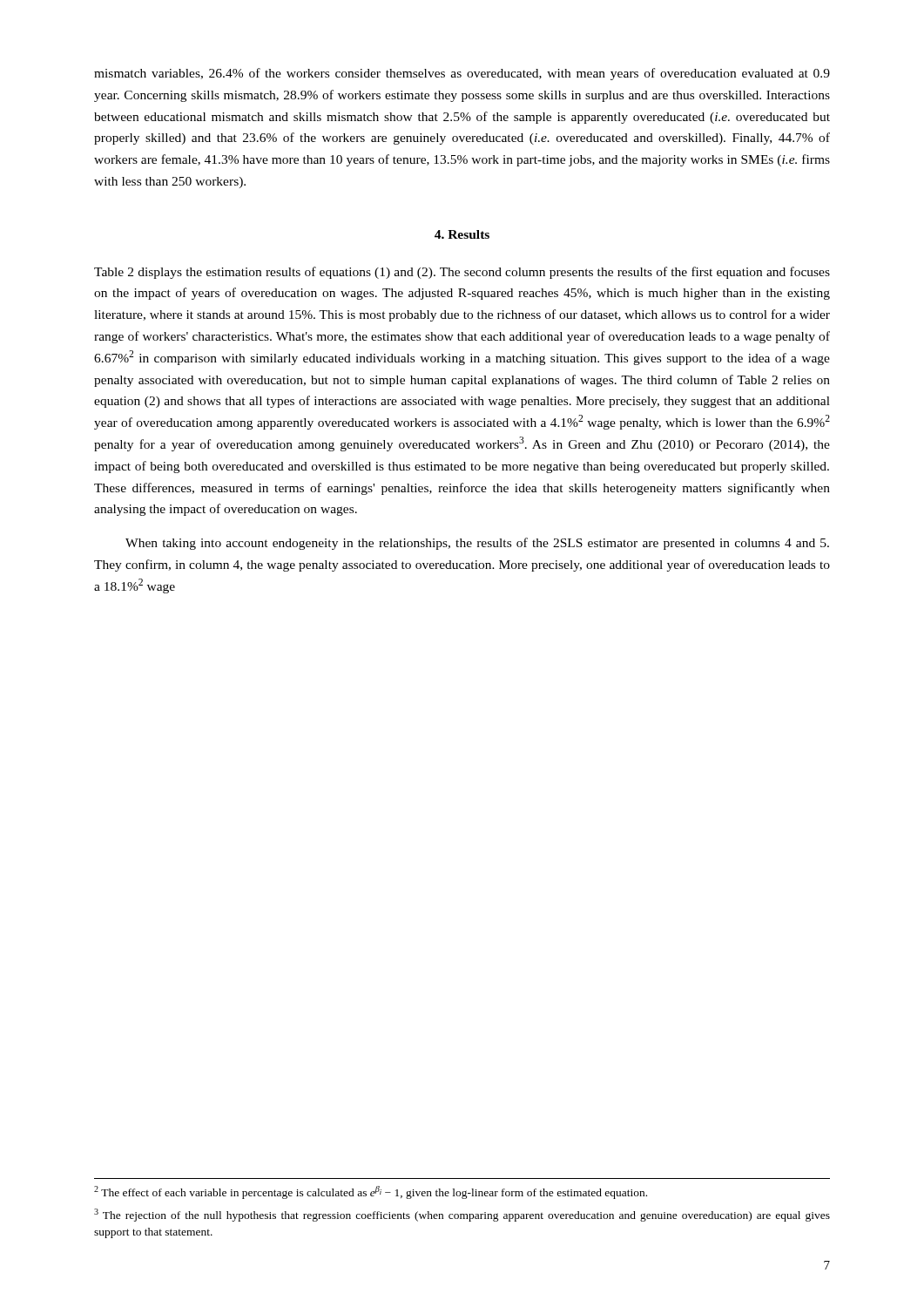Screen dimensions: 1307x924
Task: Where is the passage that starts "Table 2 displays the estimation results of equations"?
Action: [462, 391]
